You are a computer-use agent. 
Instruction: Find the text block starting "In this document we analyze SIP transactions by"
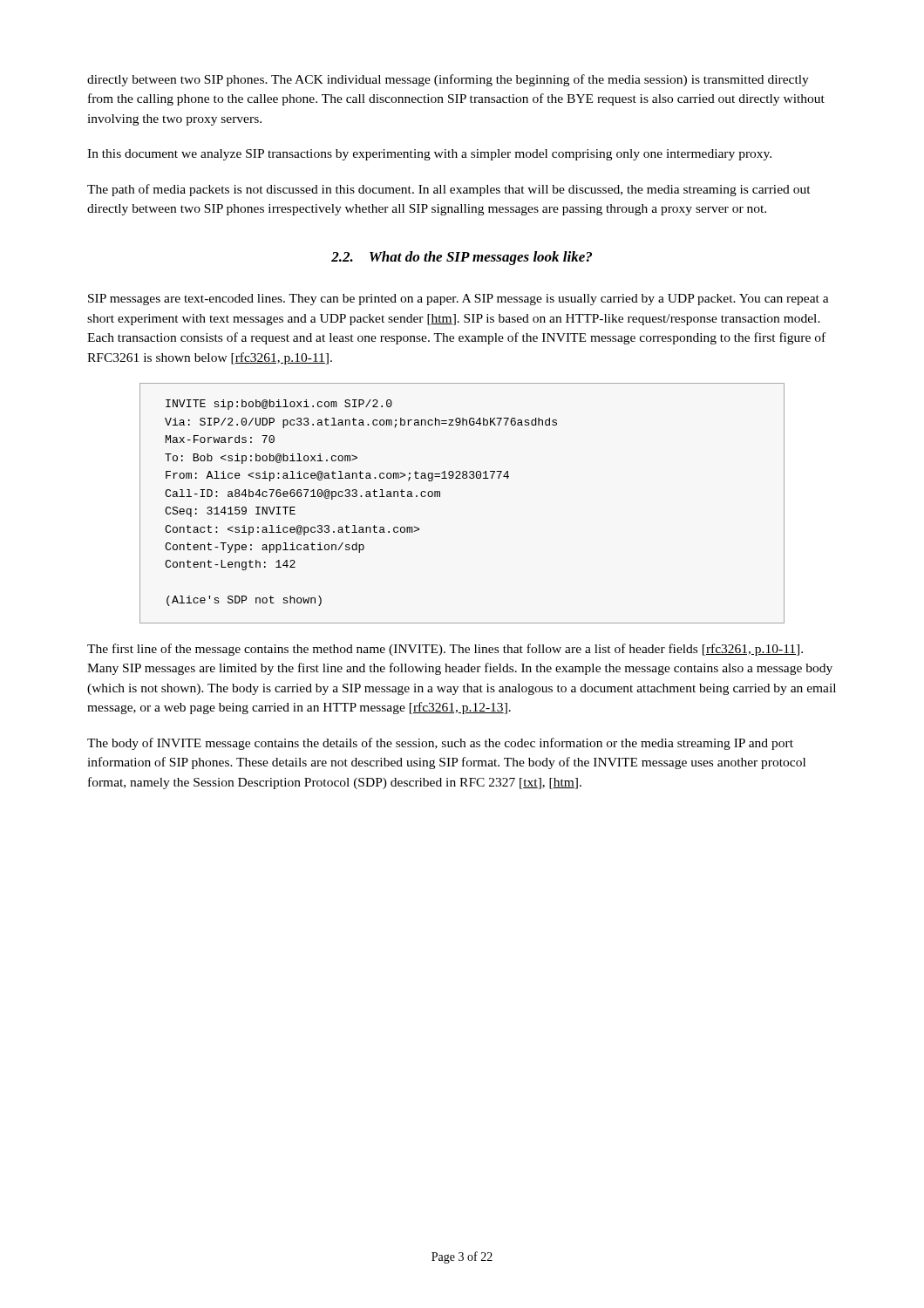click(x=430, y=153)
